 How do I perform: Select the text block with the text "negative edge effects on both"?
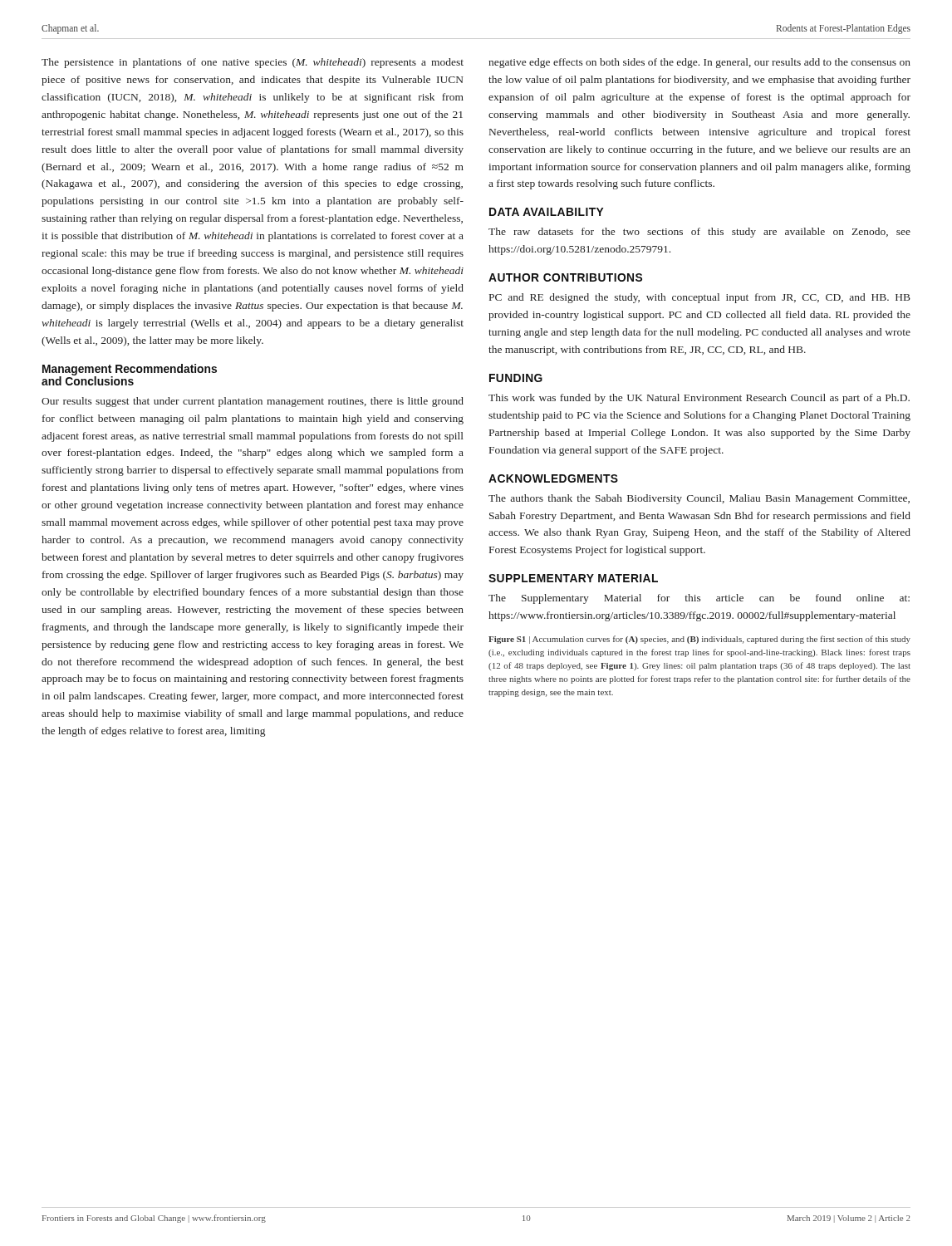699,123
